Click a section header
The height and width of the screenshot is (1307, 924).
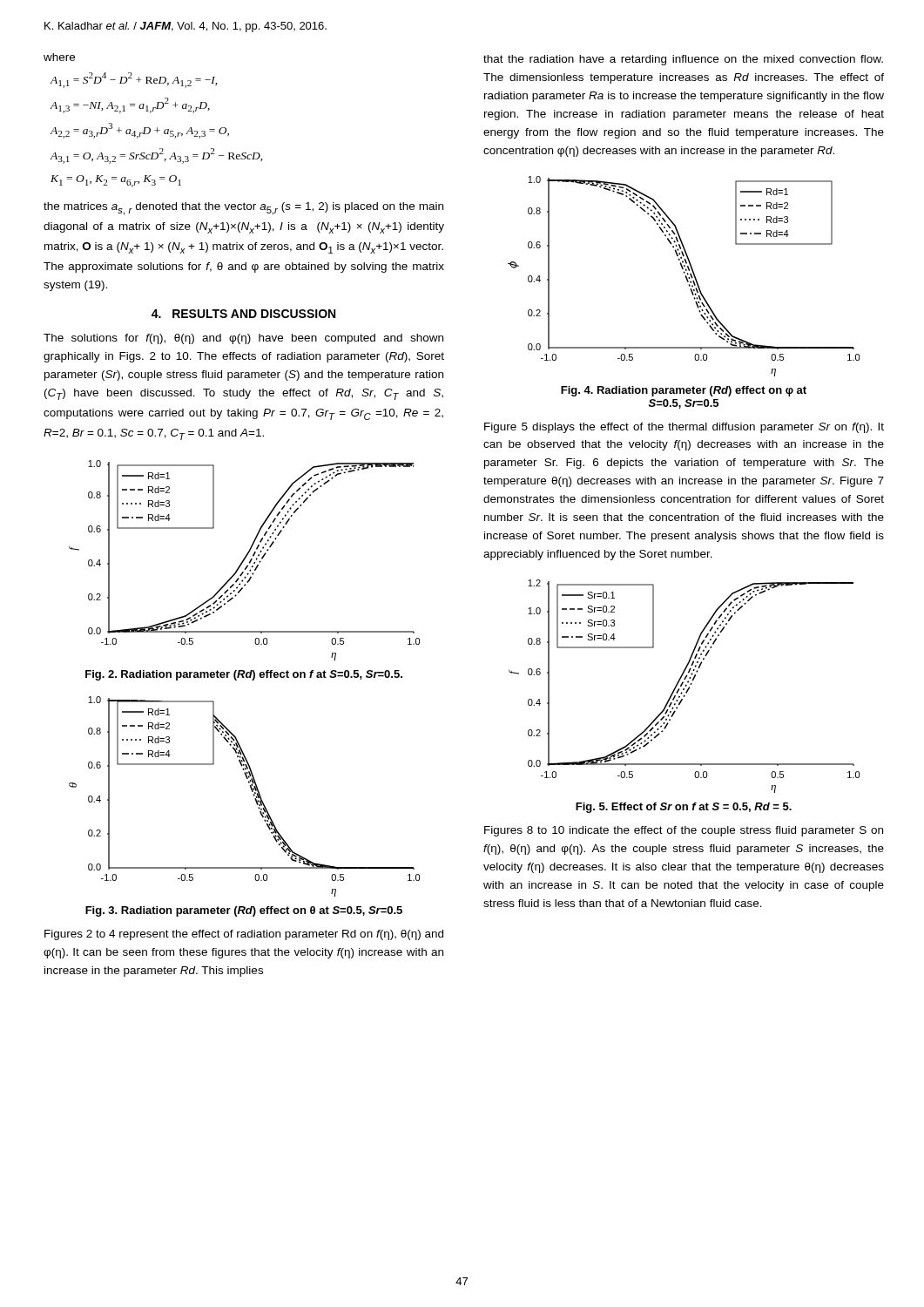[244, 314]
